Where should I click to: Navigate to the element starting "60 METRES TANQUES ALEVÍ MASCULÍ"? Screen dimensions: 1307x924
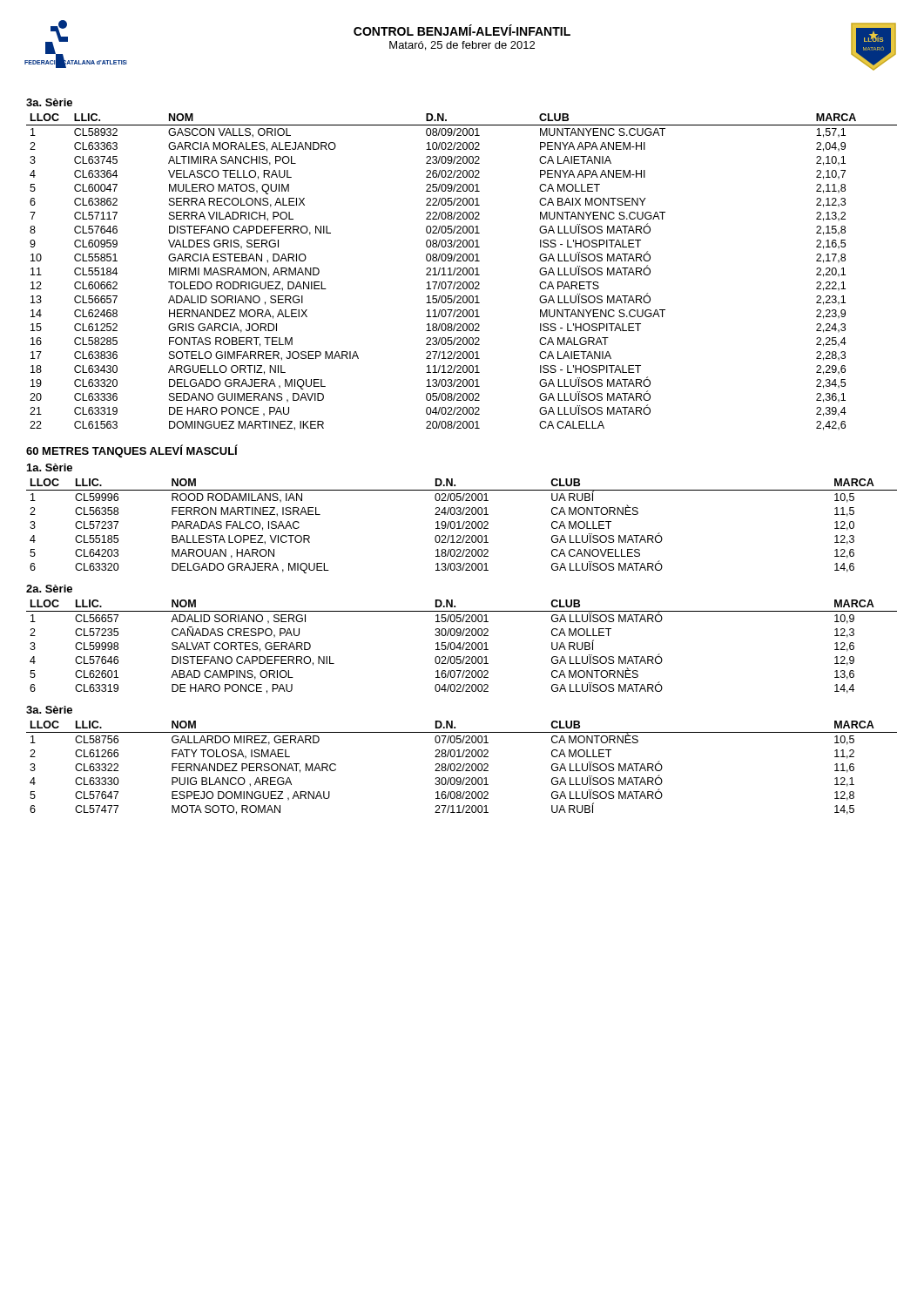(x=132, y=451)
